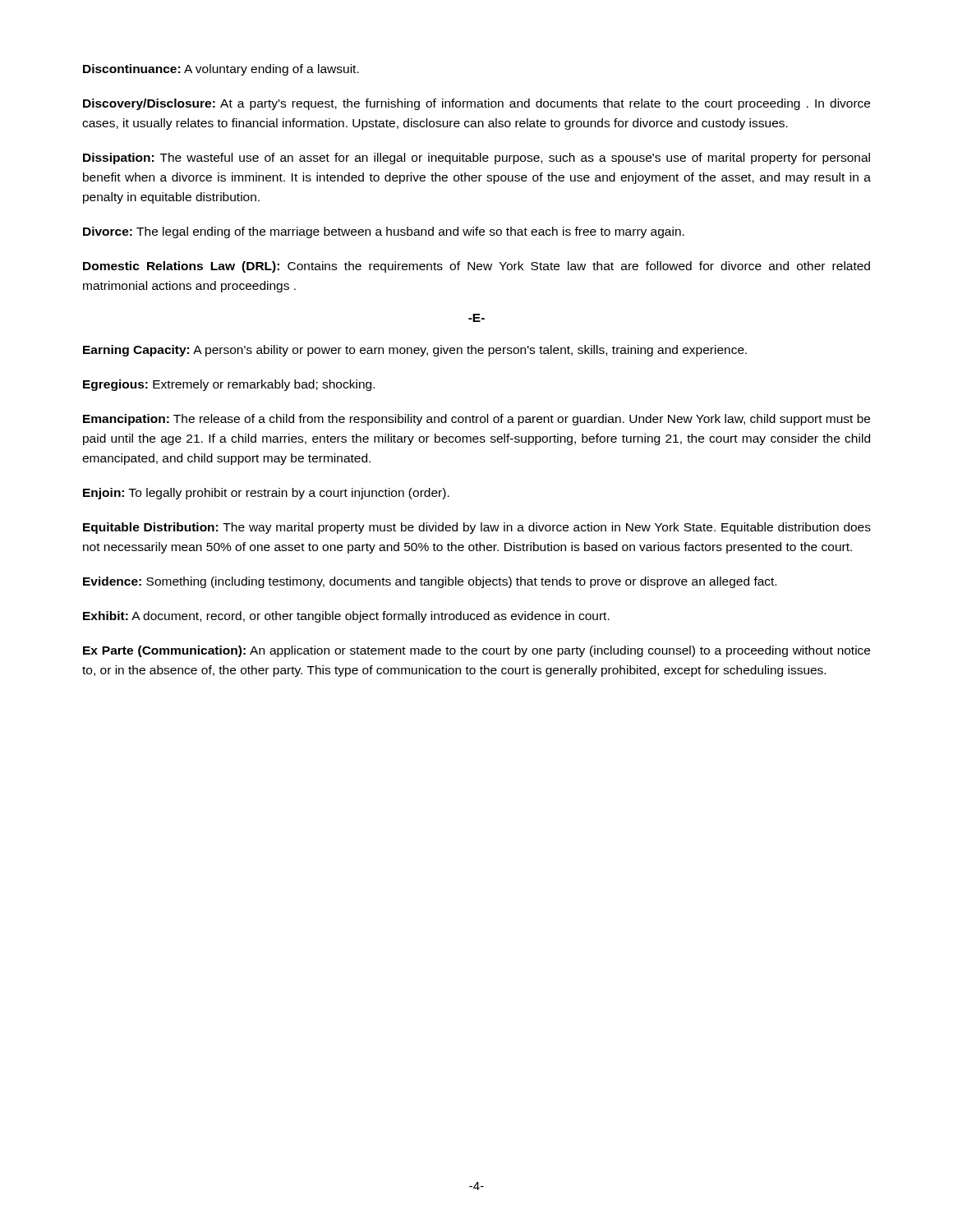This screenshot has height=1232, width=953.
Task: Click on the text block that reads "Discontinuance: A voluntary"
Action: [221, 69]
